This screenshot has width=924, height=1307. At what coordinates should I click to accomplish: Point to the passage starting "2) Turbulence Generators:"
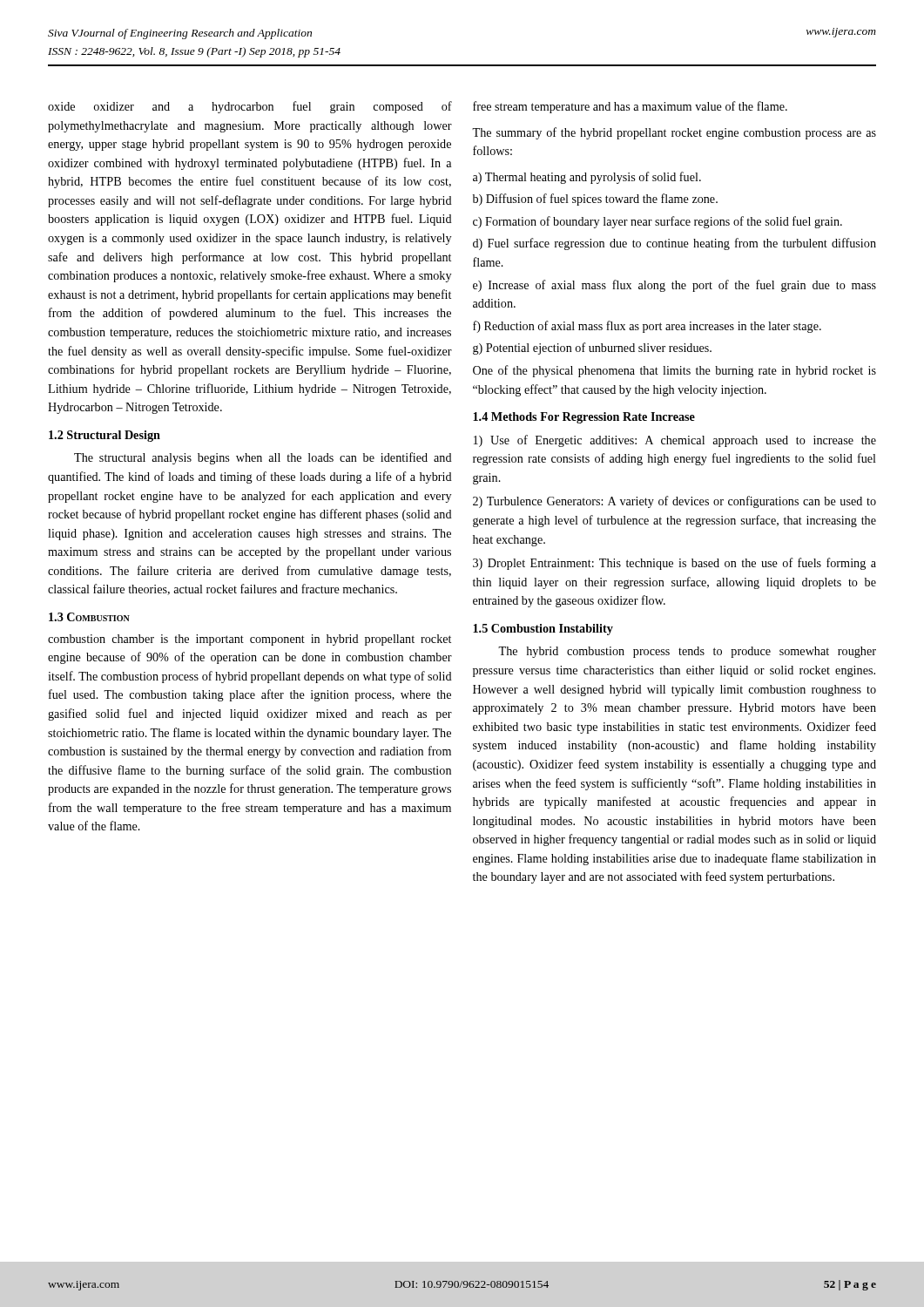coord(674,521)
